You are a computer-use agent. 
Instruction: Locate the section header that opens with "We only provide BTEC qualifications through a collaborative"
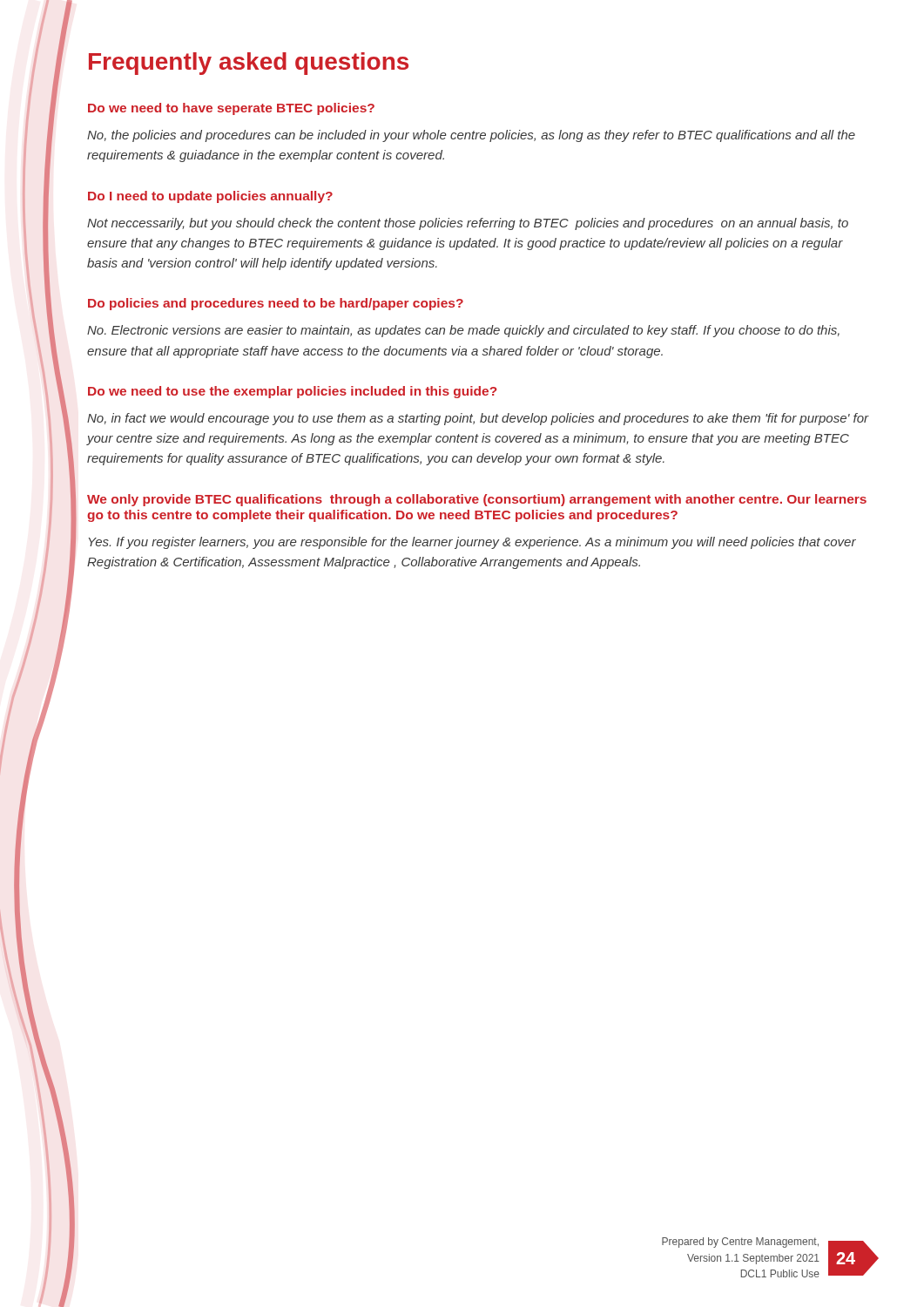coord(477,506)
